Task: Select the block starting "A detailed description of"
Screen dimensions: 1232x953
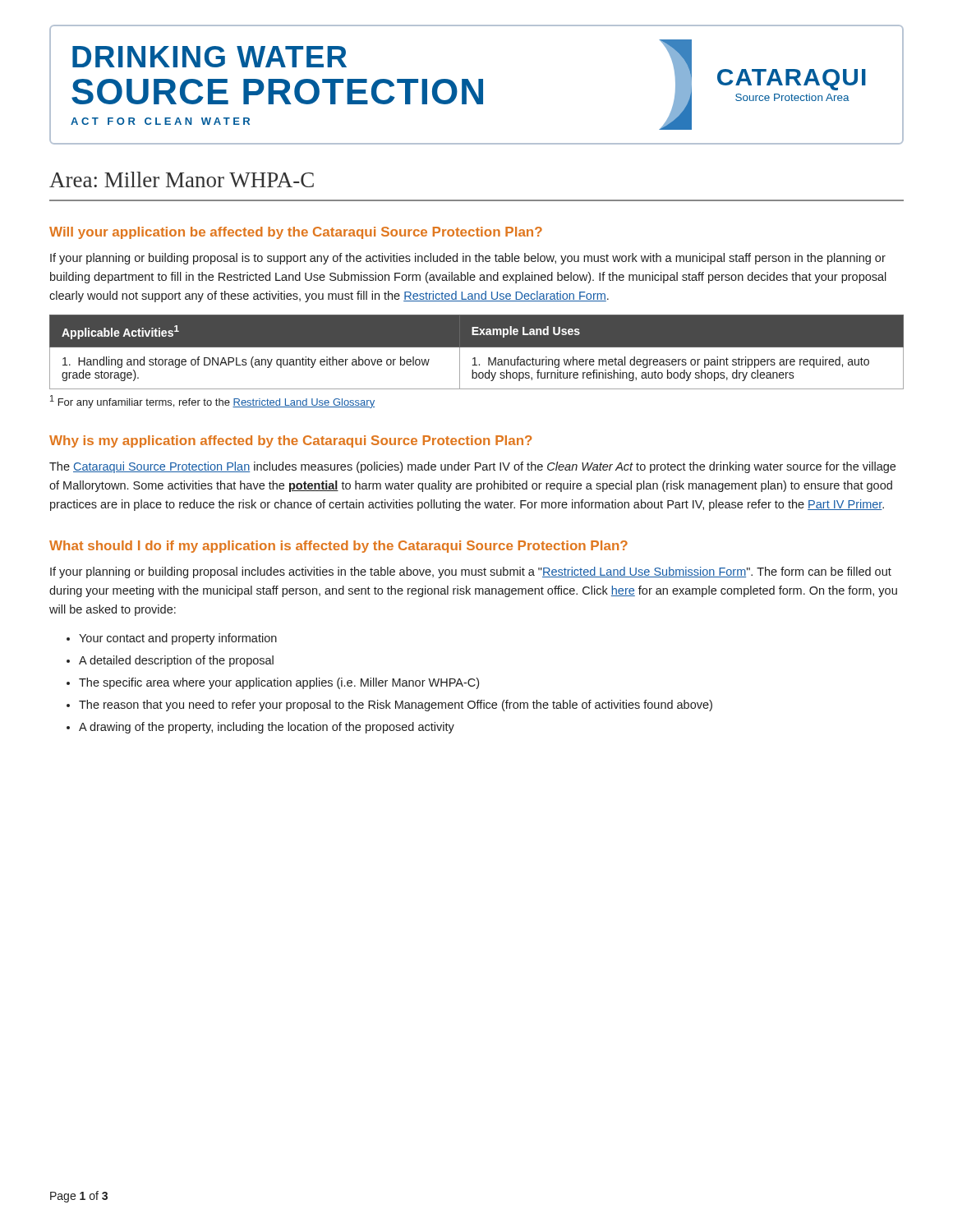Action: [x=177, y=660]
